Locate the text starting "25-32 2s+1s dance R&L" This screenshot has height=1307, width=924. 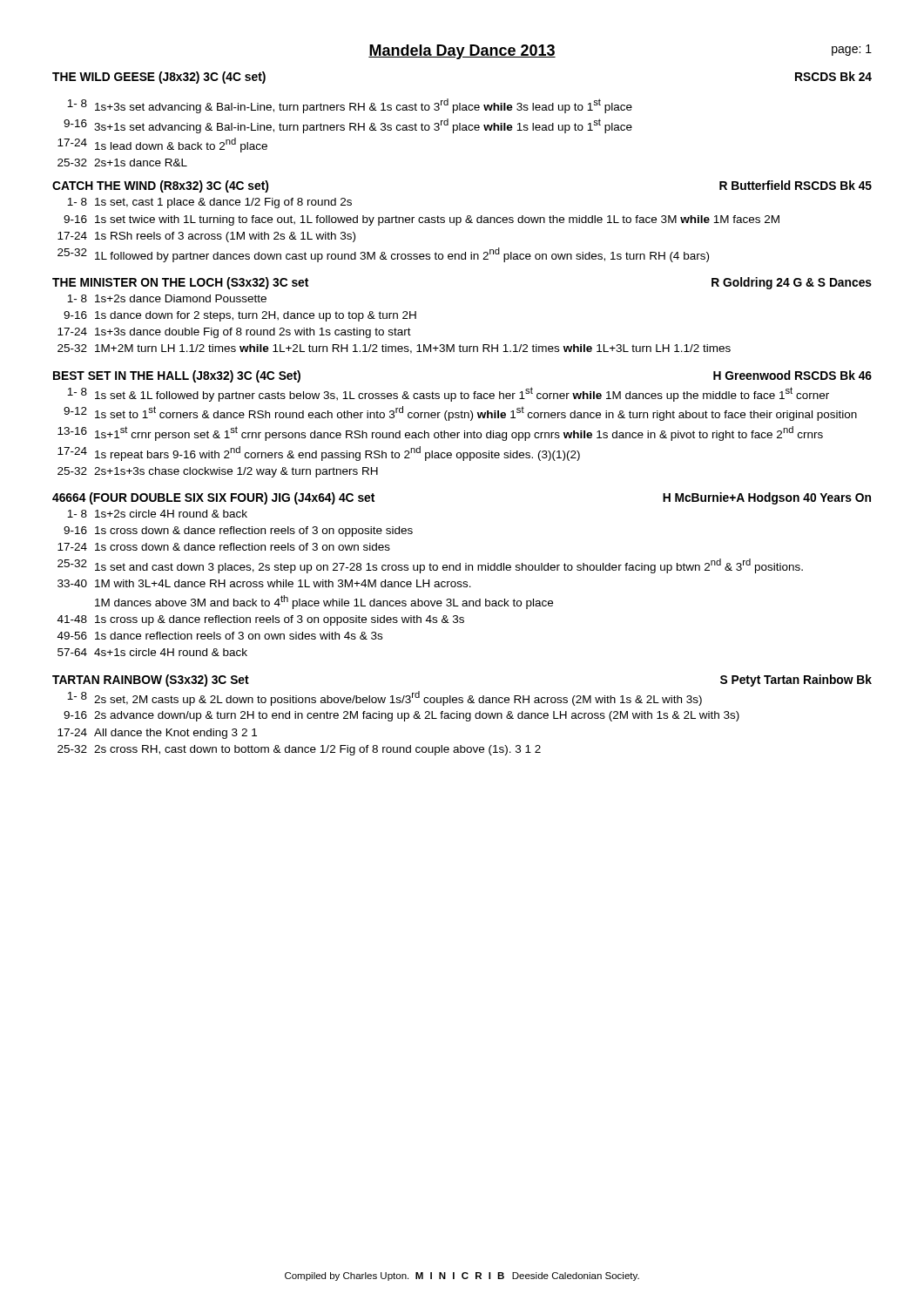point(122,163)
